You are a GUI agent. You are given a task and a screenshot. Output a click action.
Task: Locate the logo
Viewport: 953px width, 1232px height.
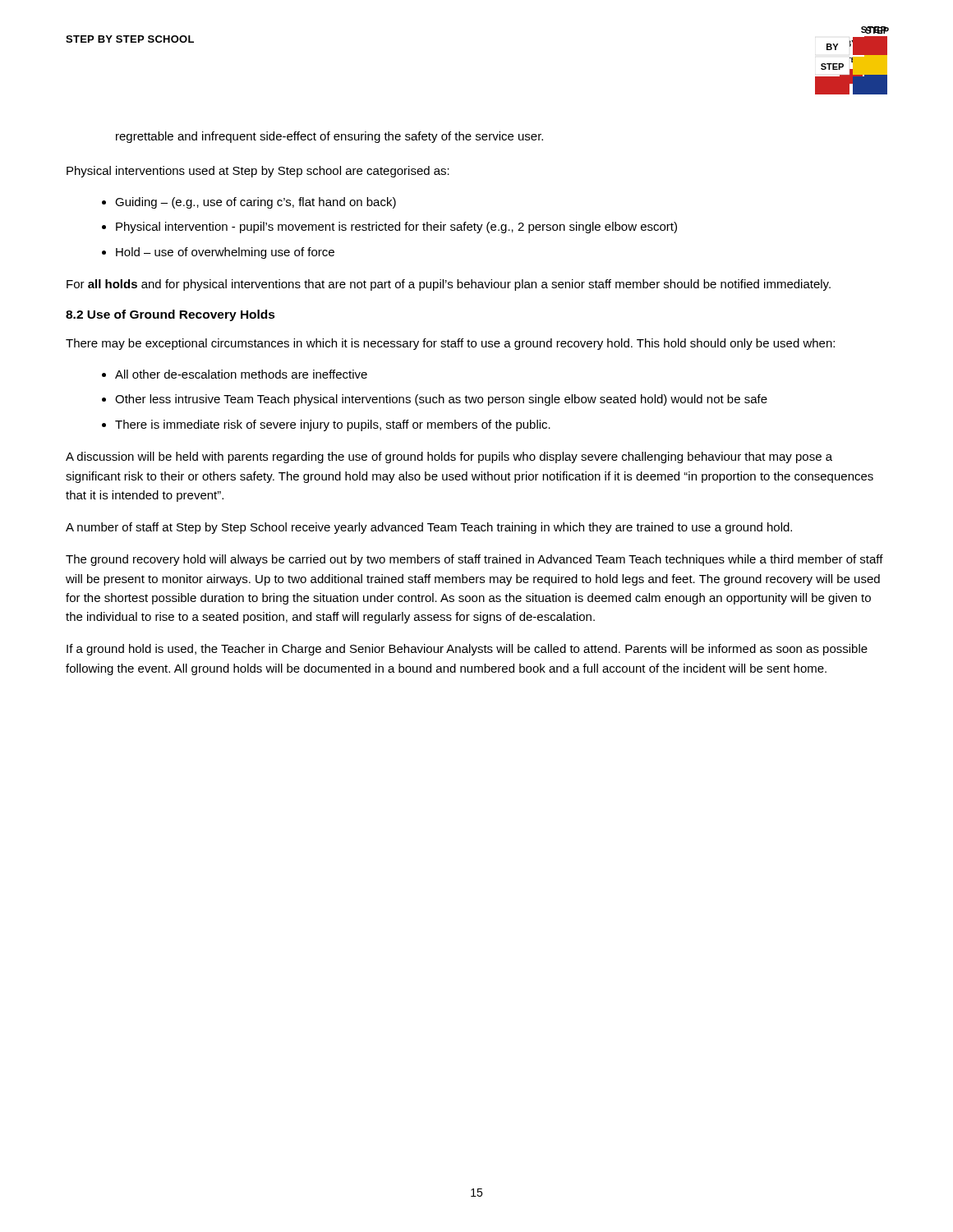(x=852, y=63)
